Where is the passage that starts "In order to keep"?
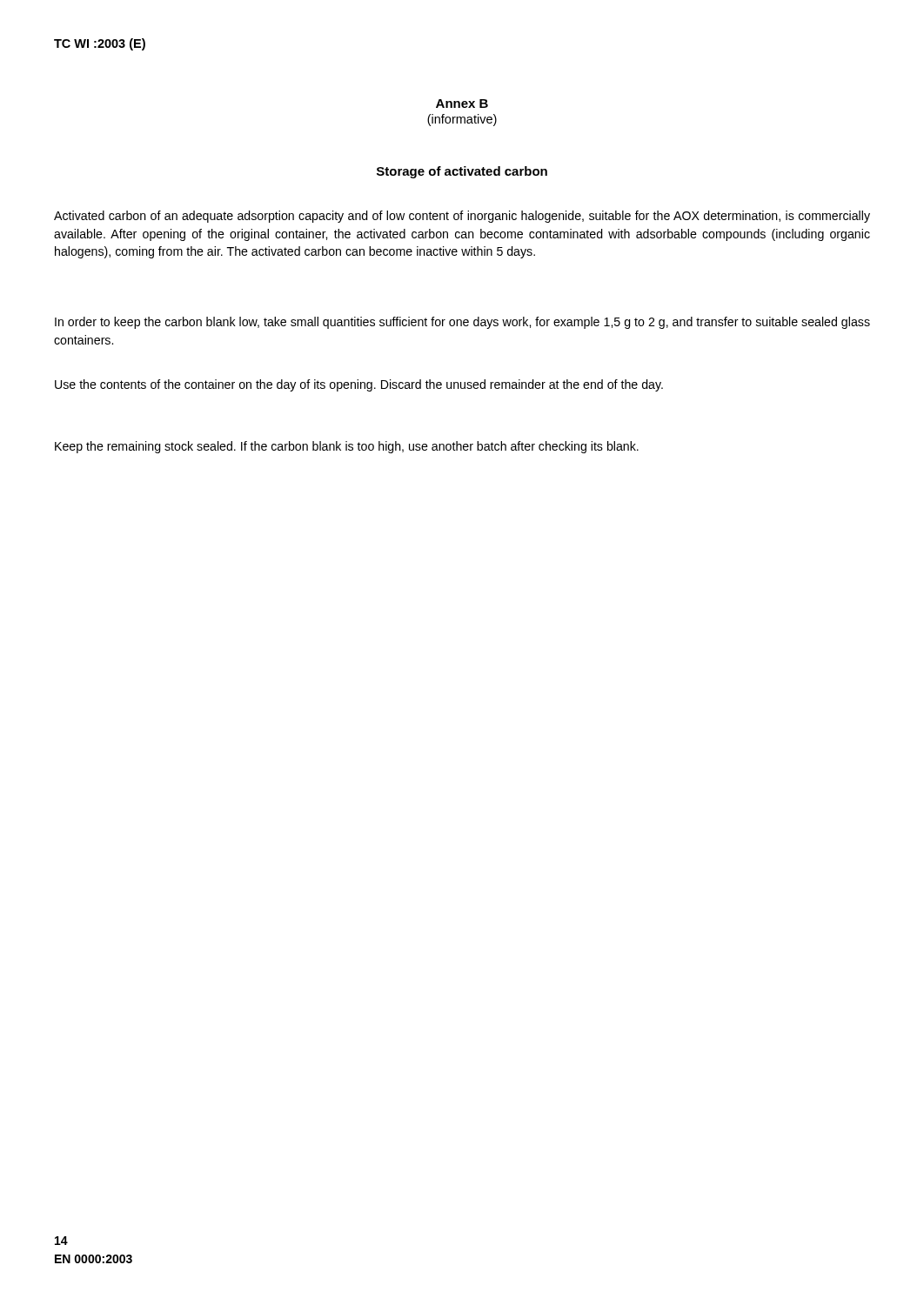Viewport: 924px width, 1305px height. click(462, 331)
